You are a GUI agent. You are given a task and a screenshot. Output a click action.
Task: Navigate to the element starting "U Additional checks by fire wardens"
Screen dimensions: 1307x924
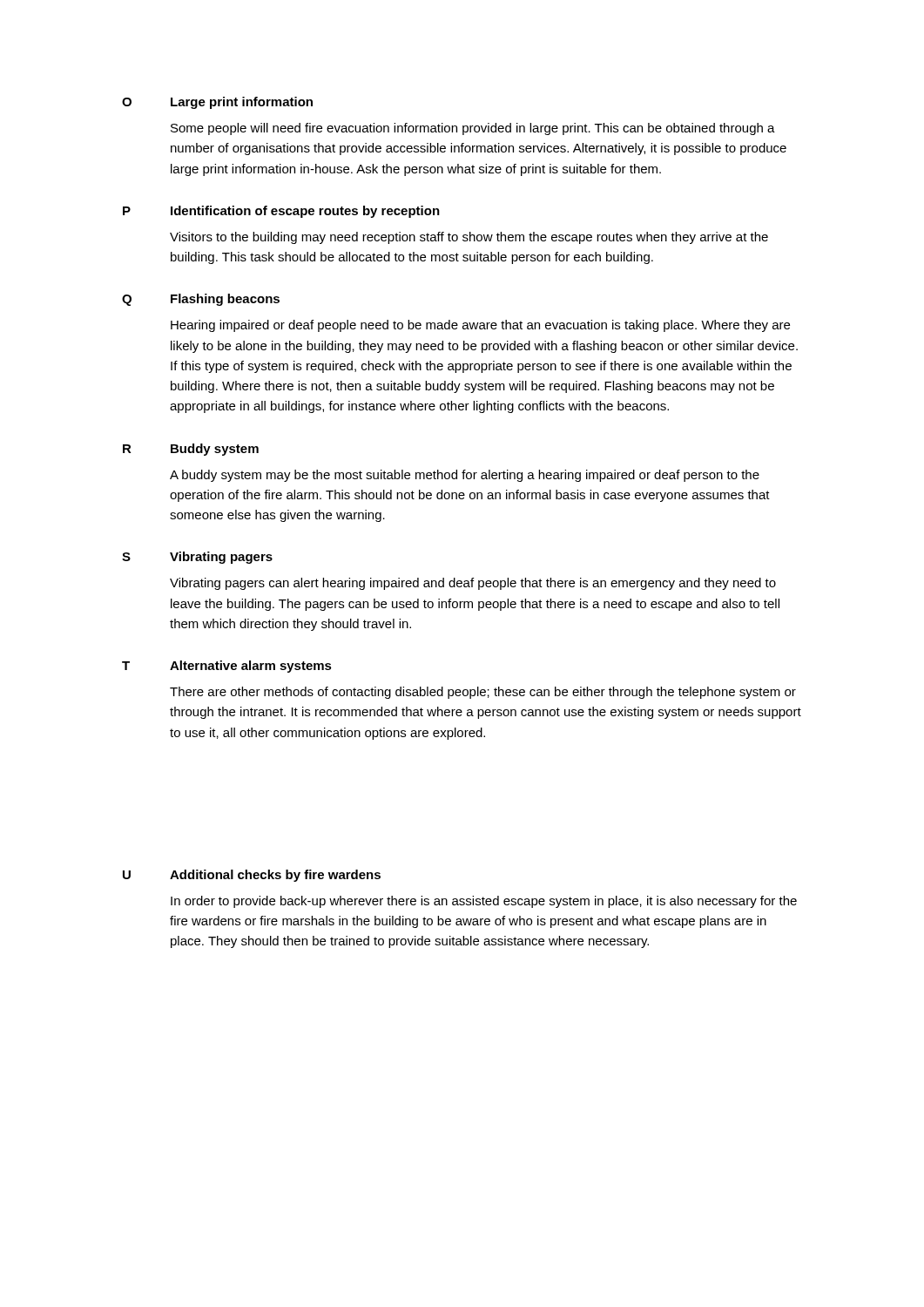(252, 874)
